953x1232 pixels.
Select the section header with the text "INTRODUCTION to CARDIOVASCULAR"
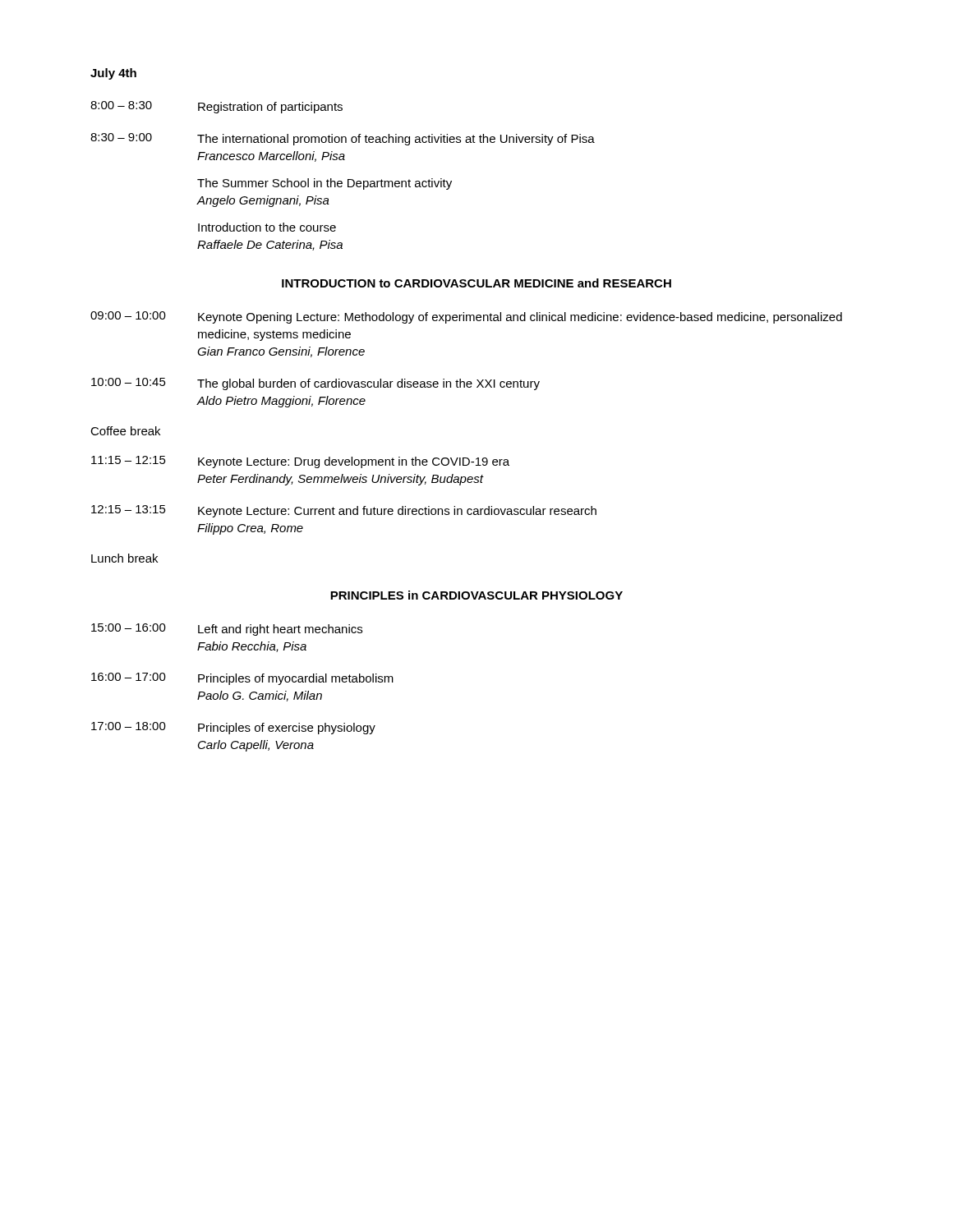[476, 283]
